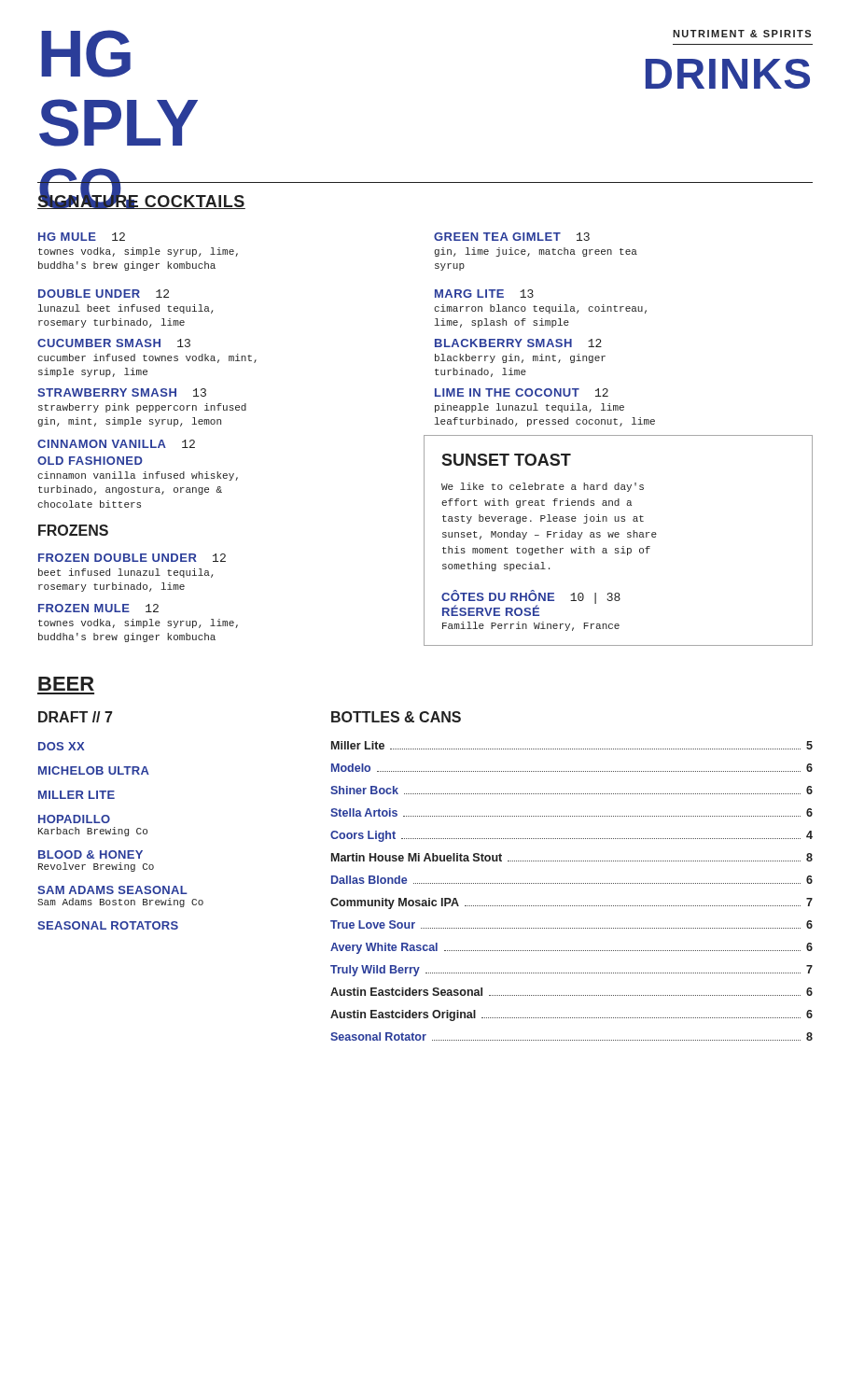Click on the text block starting "Avery White Rascal"

(571, 947)
